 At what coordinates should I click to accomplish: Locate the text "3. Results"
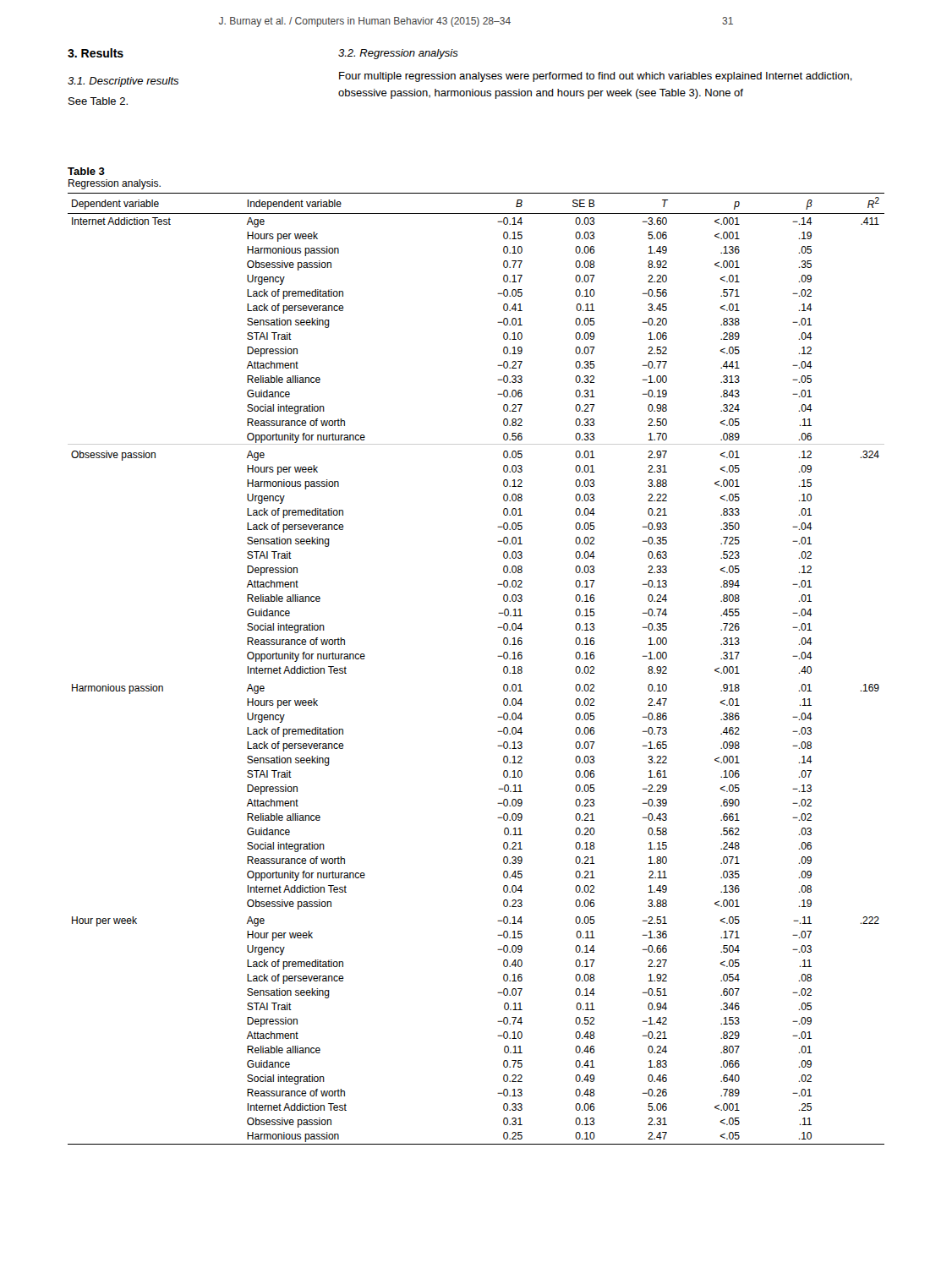click(96, 53)
